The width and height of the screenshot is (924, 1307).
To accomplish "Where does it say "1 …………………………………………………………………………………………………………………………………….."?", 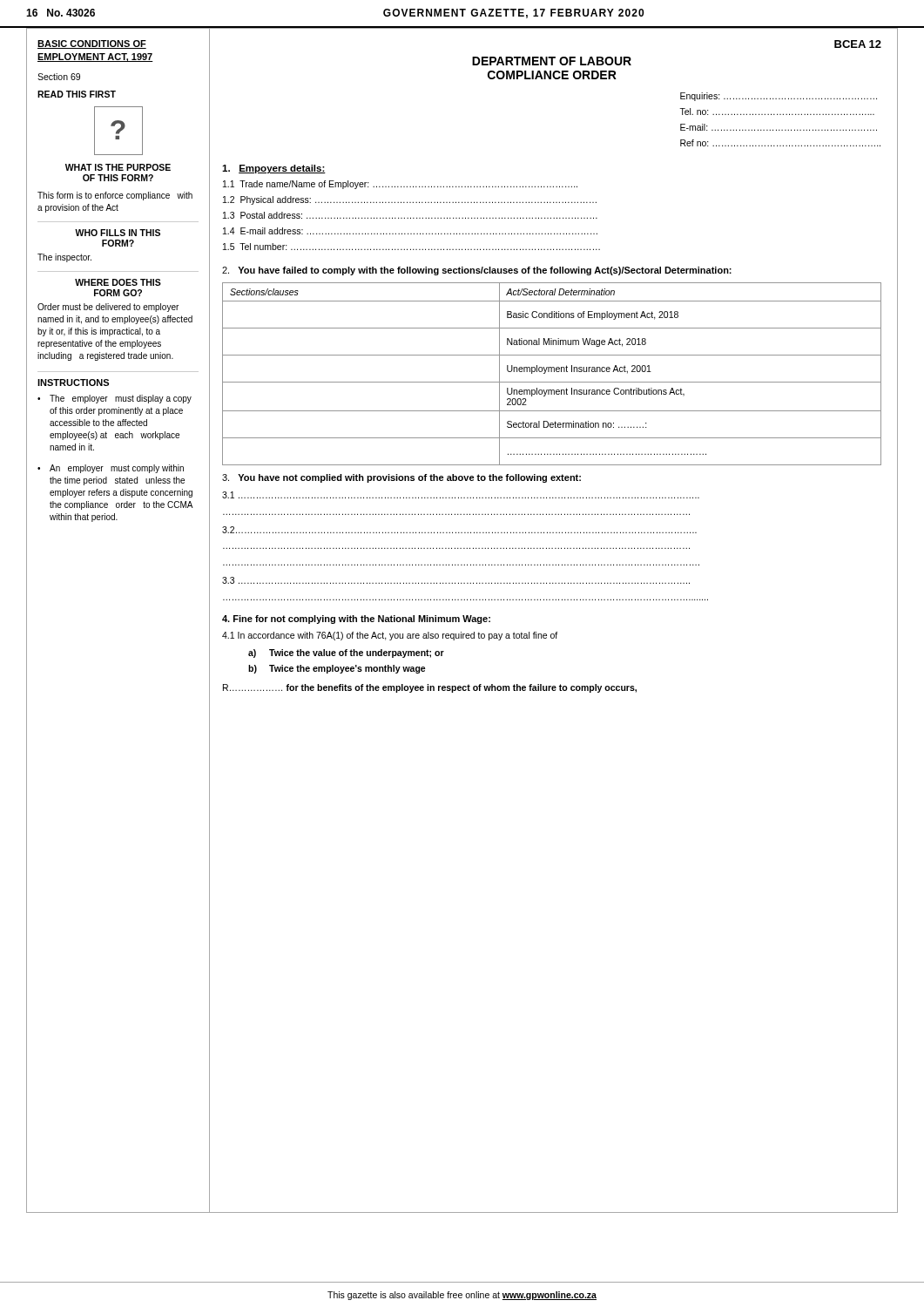I will coord(461,495).
